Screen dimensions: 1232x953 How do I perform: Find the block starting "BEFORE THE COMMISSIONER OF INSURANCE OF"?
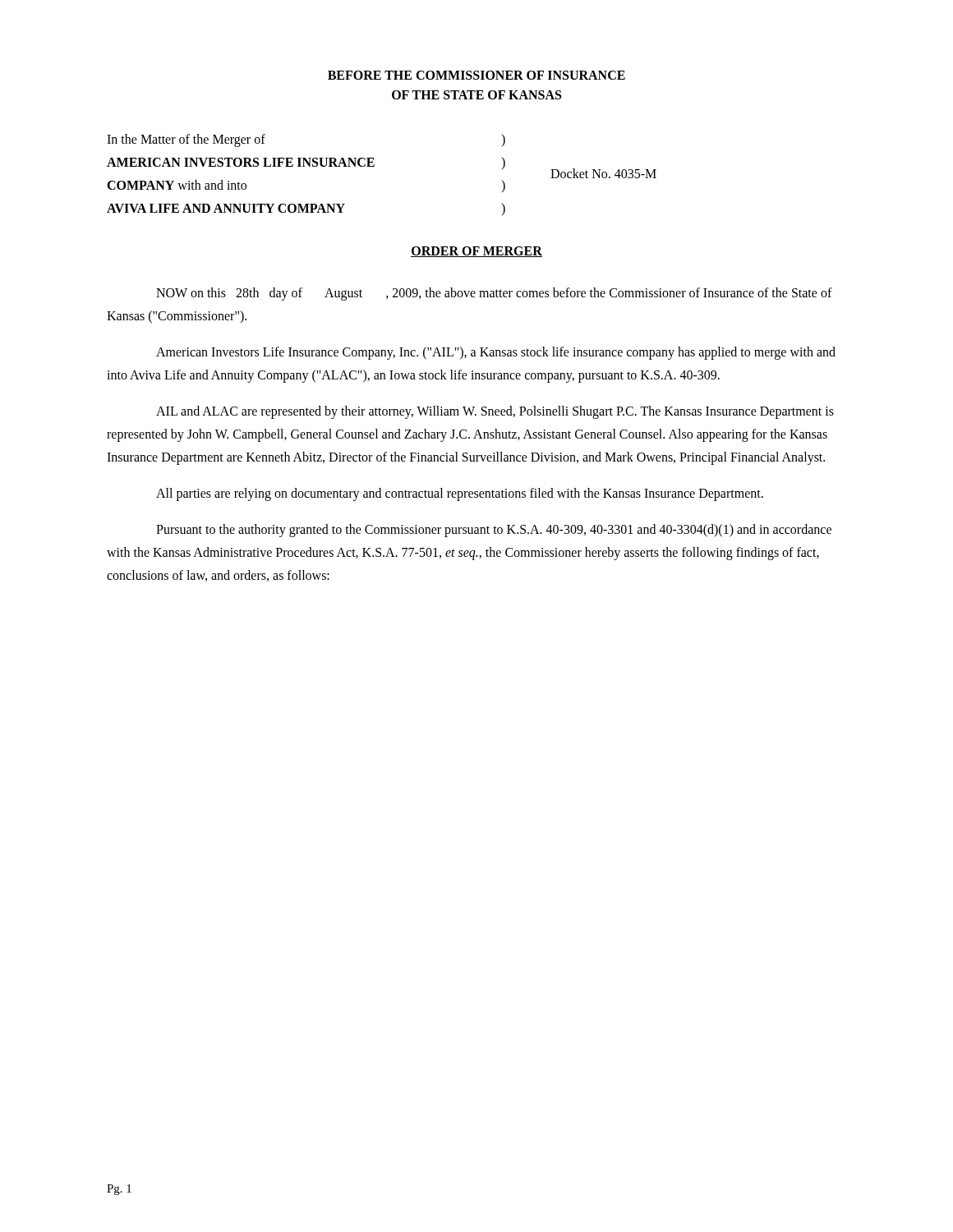(x=476, y=85)
